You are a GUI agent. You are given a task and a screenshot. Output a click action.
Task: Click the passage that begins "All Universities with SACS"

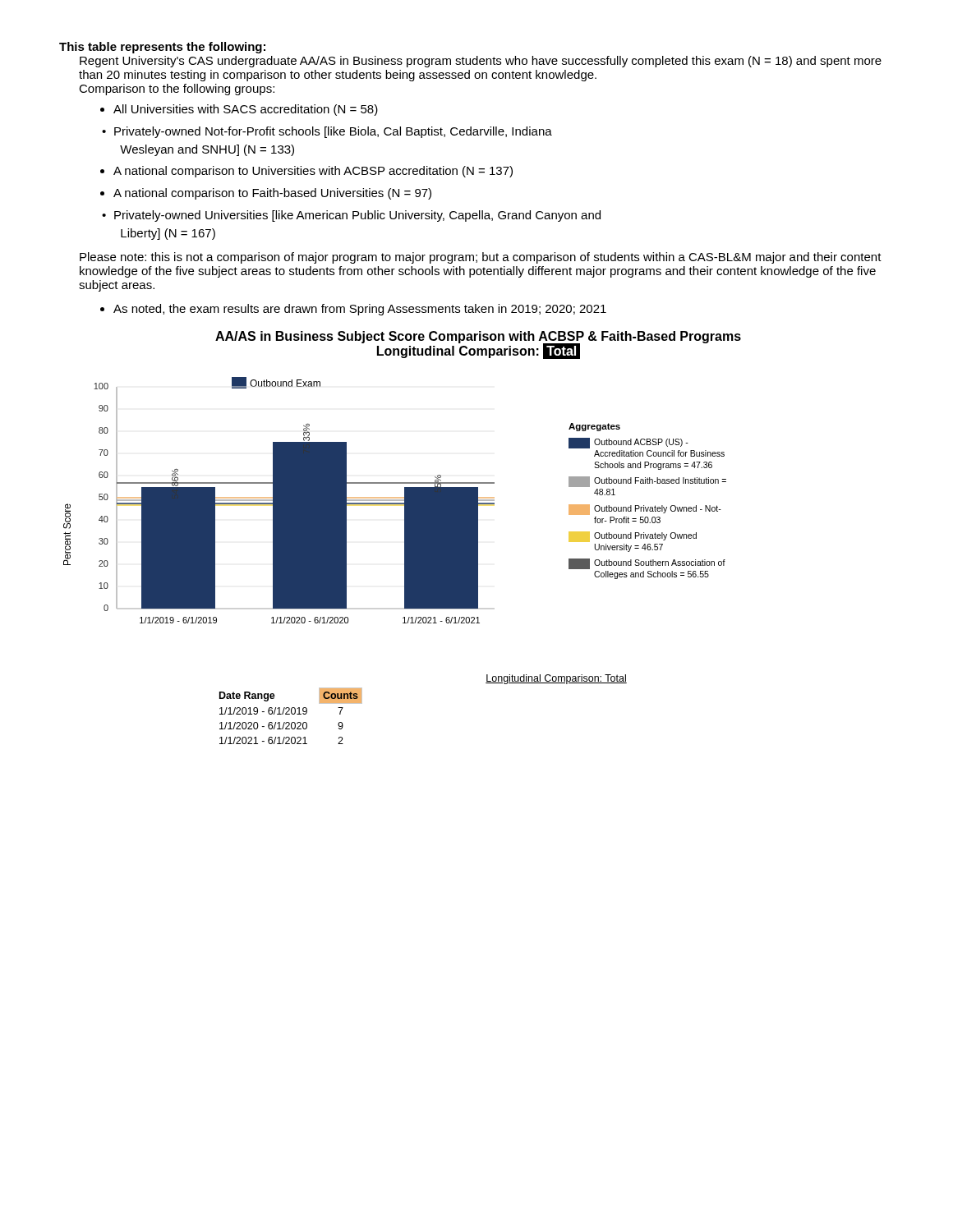[x=239, y=110]
